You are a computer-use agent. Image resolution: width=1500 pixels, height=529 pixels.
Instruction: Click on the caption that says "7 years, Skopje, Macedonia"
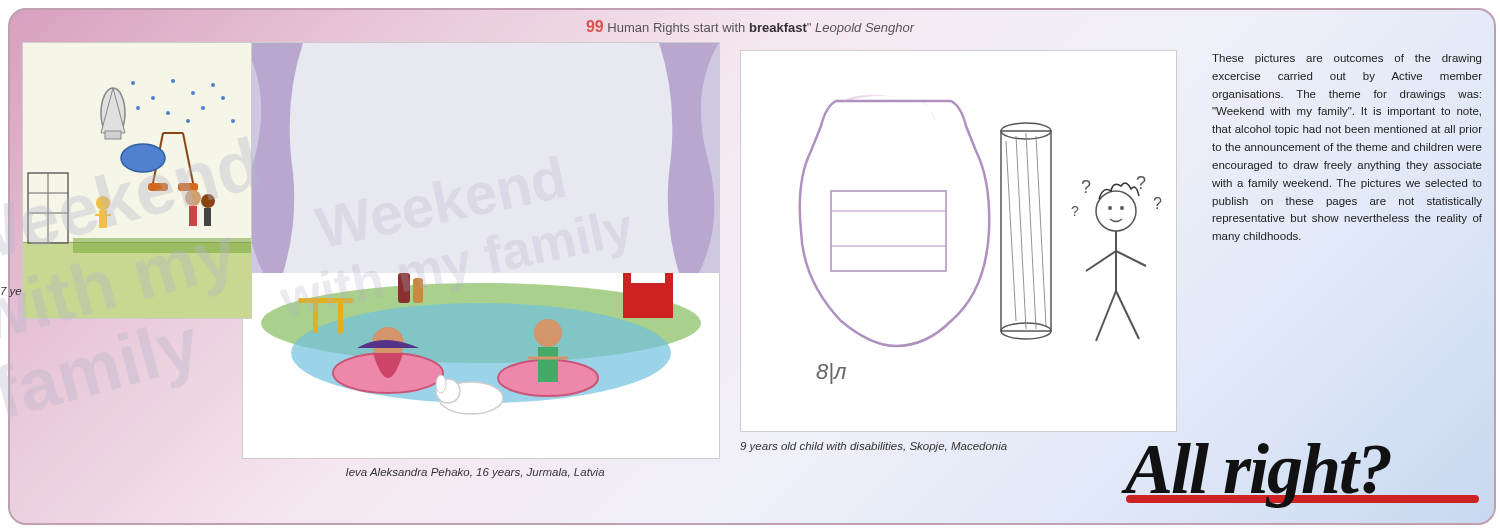point(10,291)
